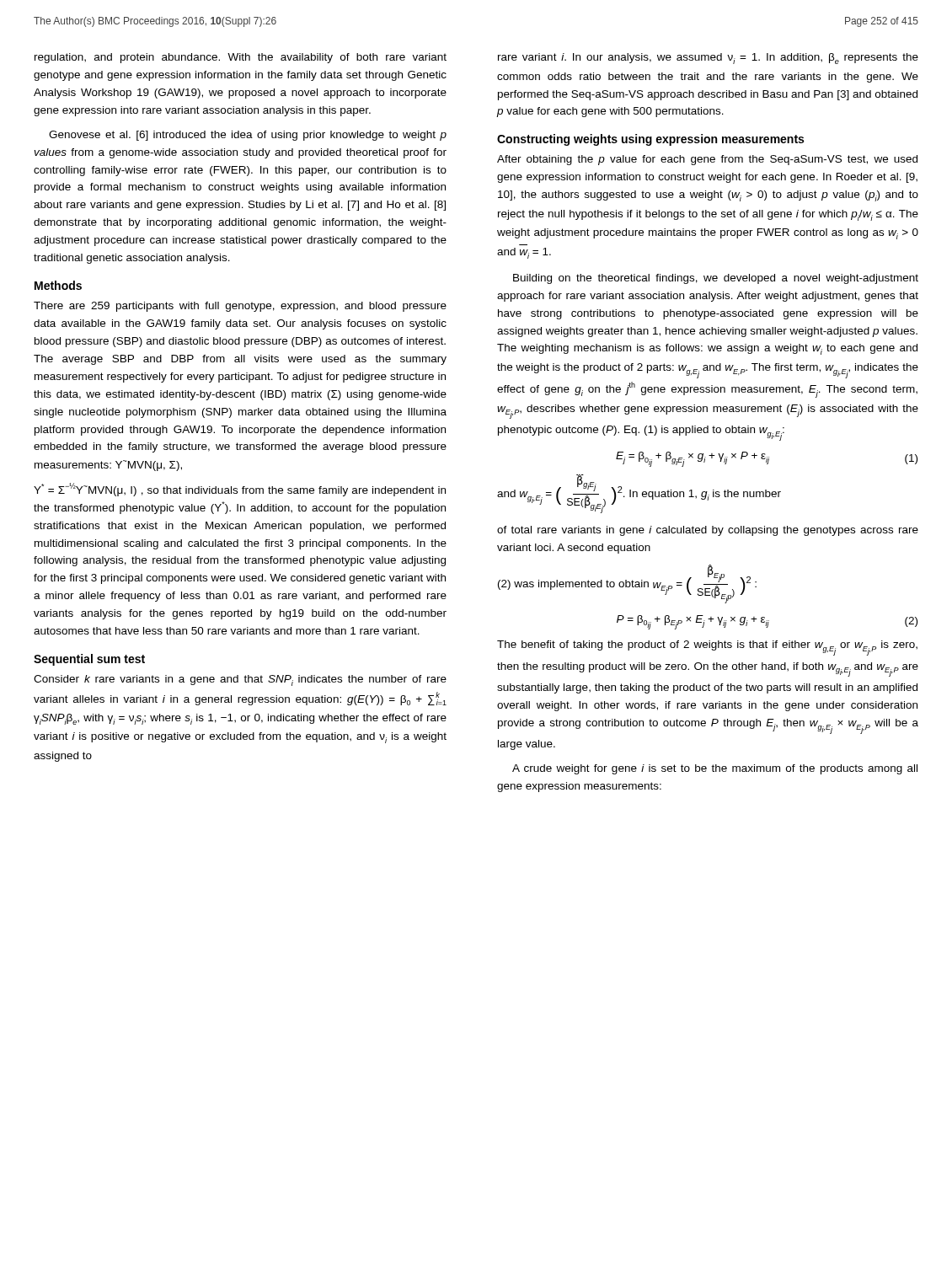The height and width of the screenshot is (1264, 952).
Task: Locate the block starting "and wgi,Ej = (β̂giEjSE(β̂giEj))2. In equation"
Action: [708, 494]
